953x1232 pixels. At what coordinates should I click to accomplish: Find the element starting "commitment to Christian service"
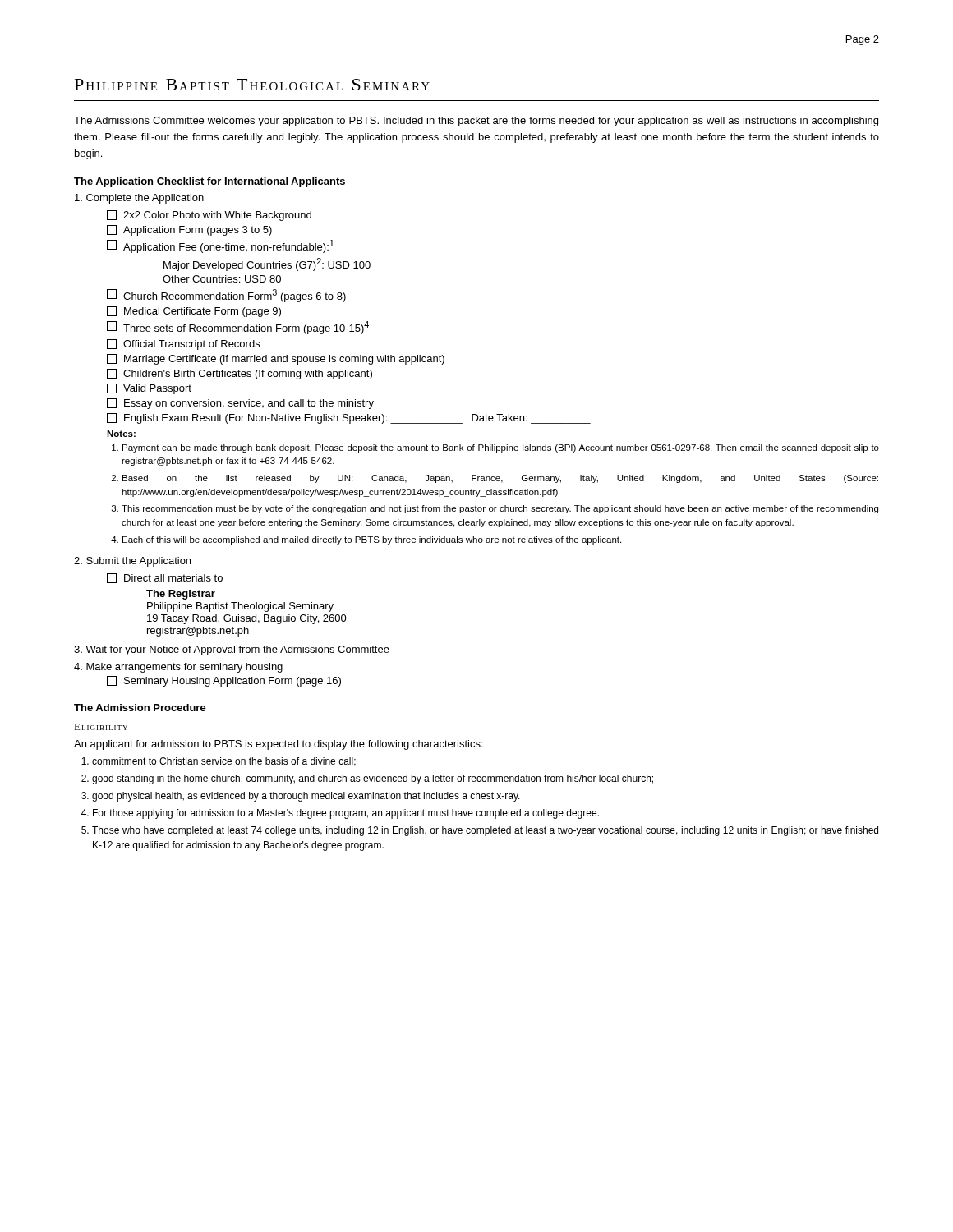(224, 762)
